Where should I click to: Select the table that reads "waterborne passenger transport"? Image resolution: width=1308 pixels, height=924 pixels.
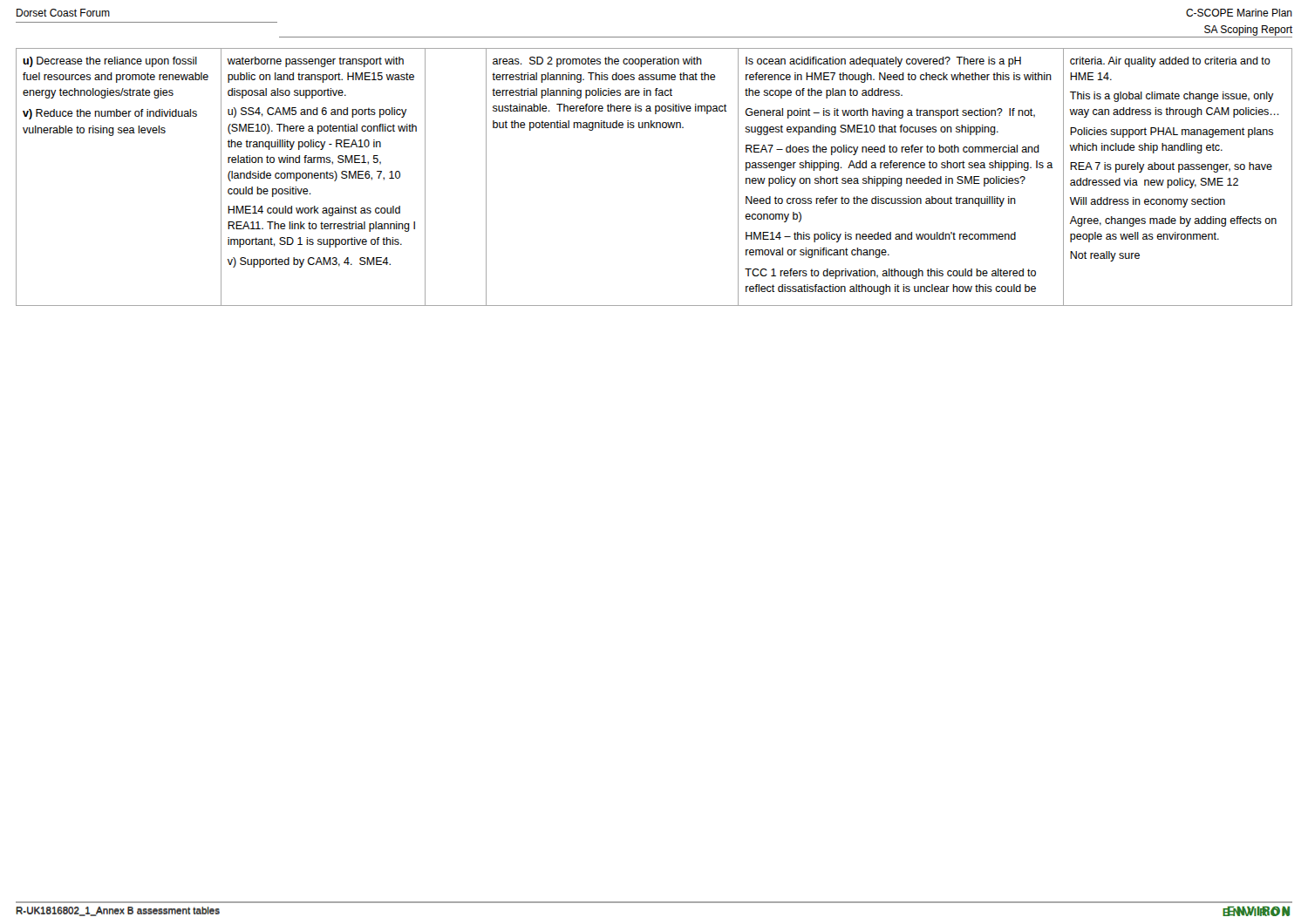654,469
